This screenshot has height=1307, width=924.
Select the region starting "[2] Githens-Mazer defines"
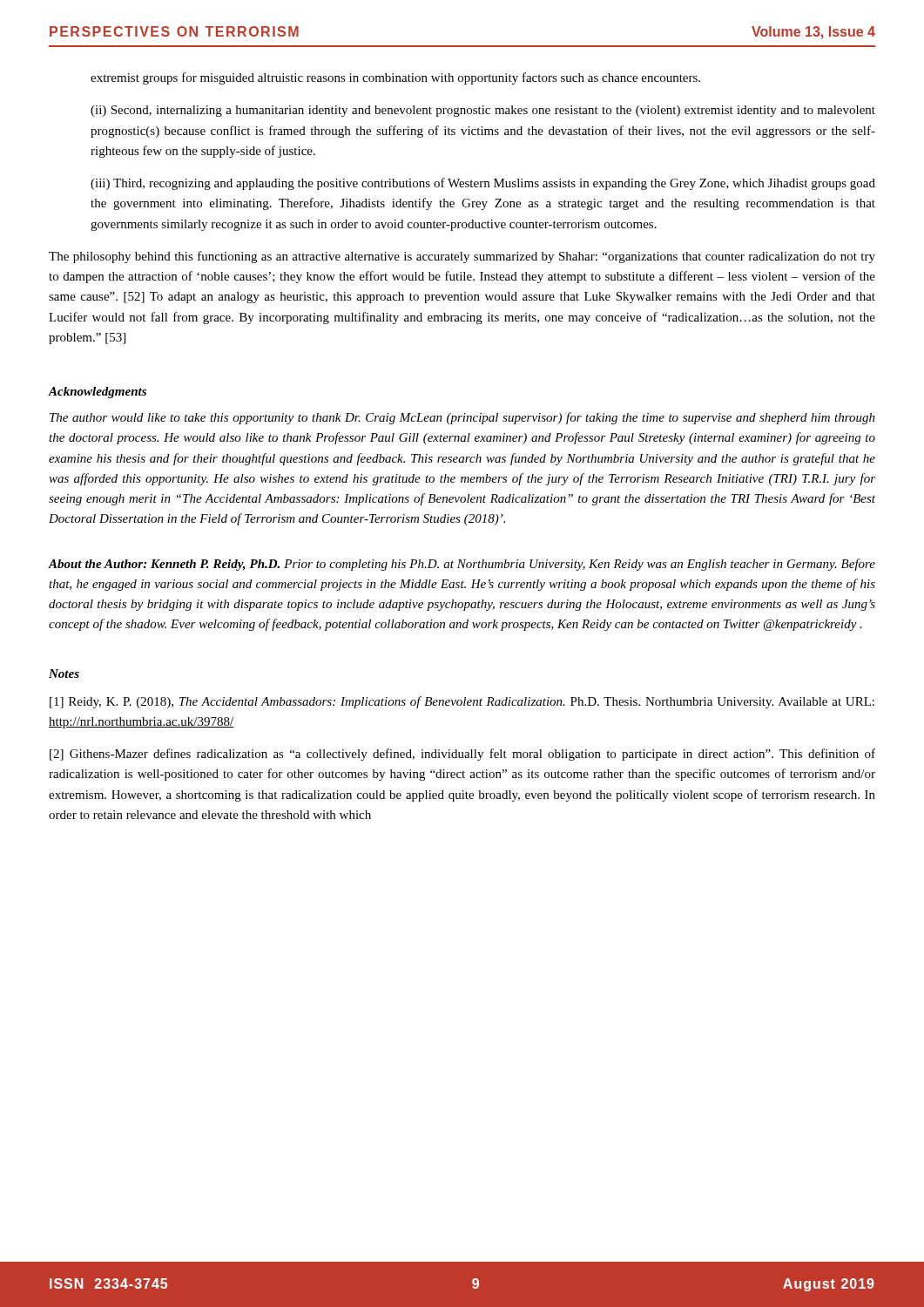point(462,784)
